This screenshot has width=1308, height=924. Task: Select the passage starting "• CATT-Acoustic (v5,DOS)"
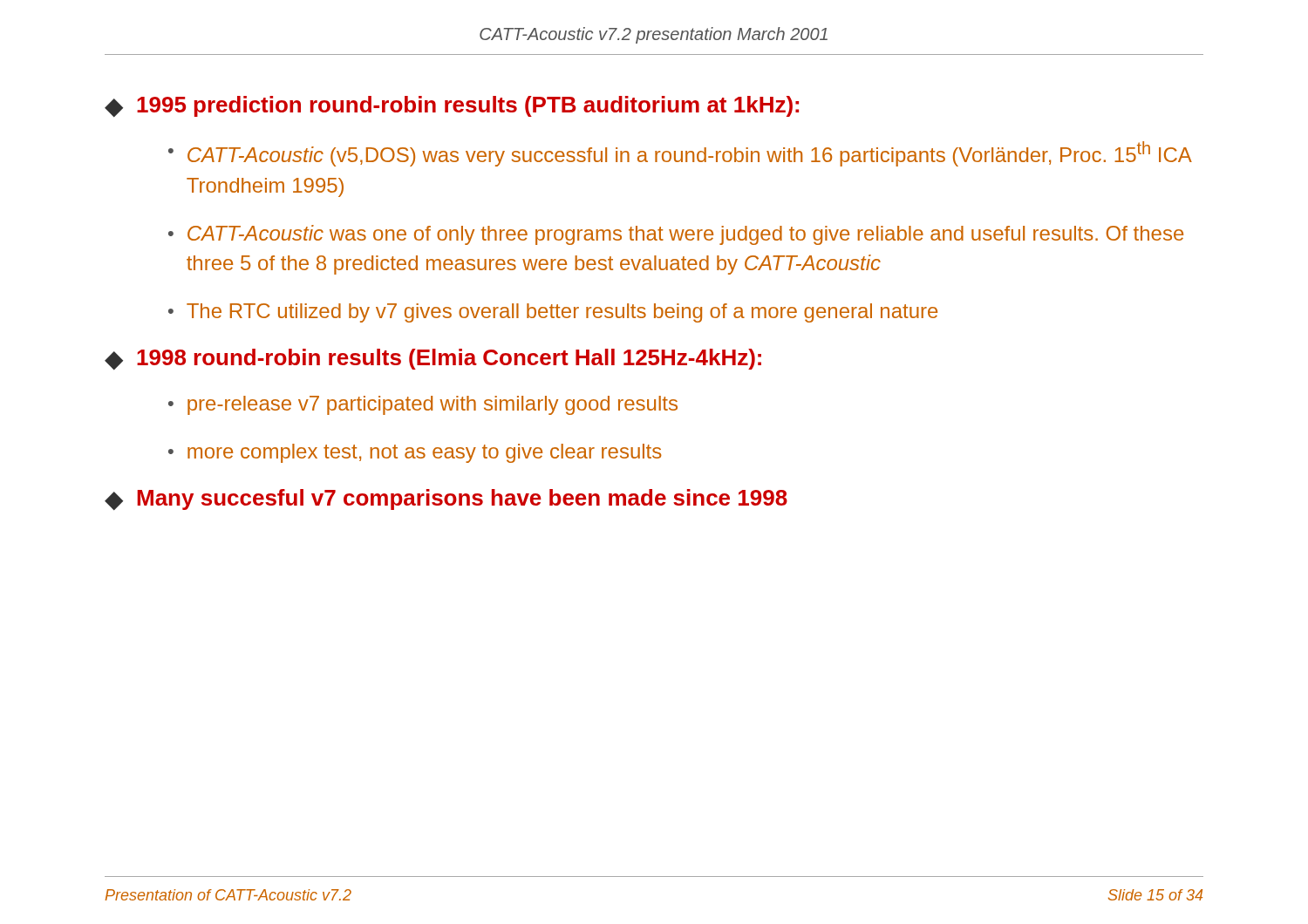[694, 168]
